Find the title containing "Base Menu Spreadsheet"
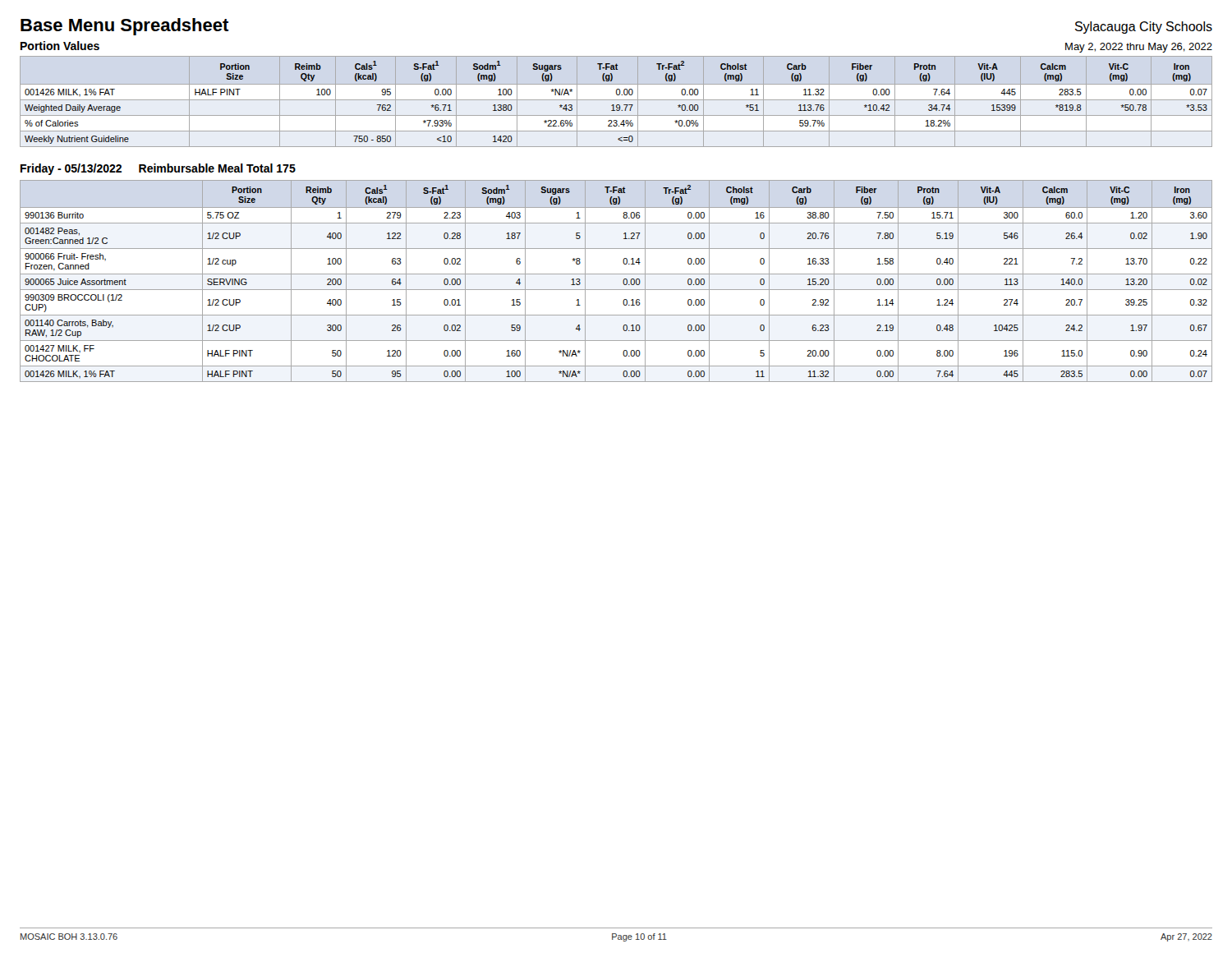 click(124, 25)
